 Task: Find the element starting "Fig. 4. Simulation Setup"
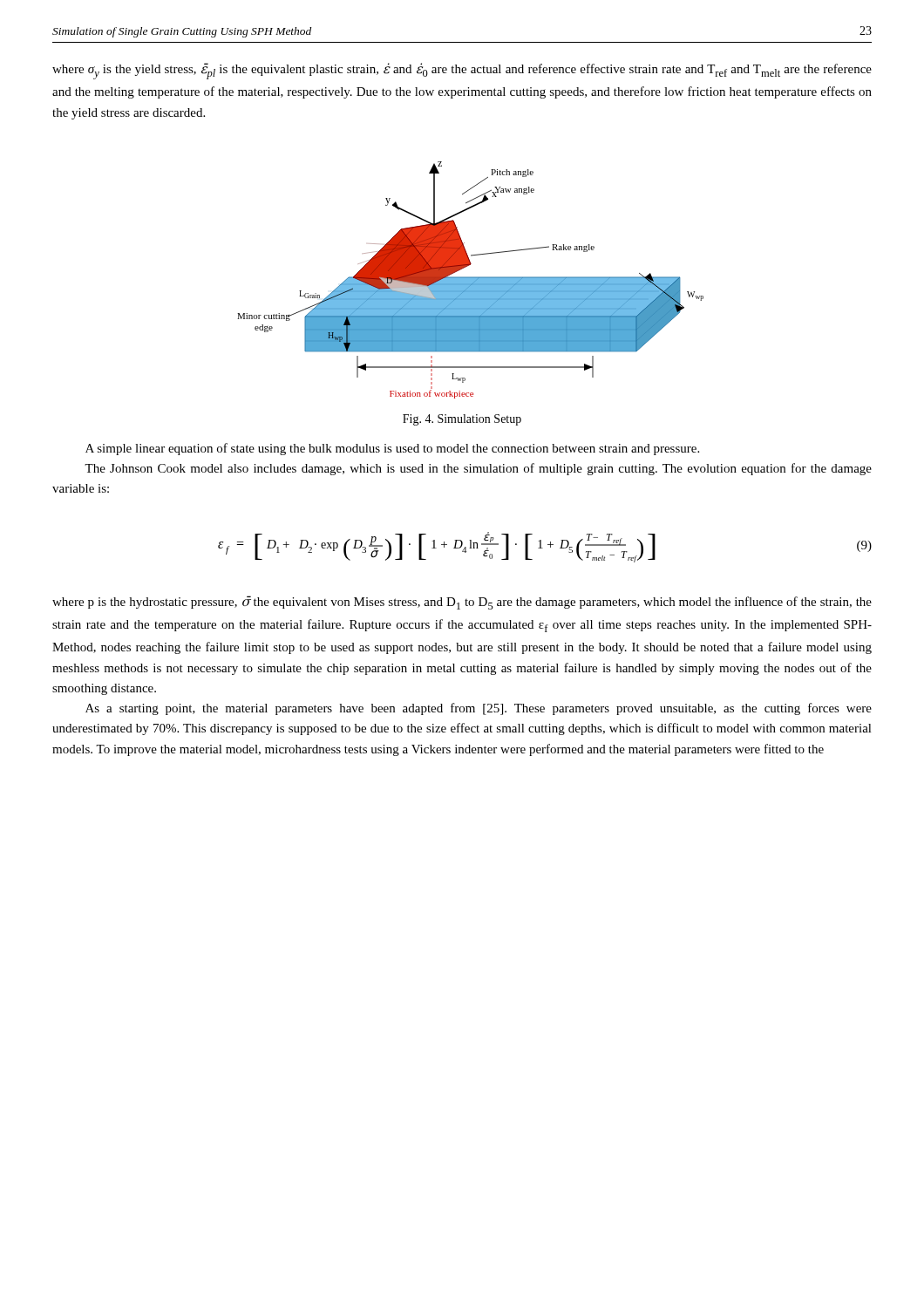pos(462,419)
